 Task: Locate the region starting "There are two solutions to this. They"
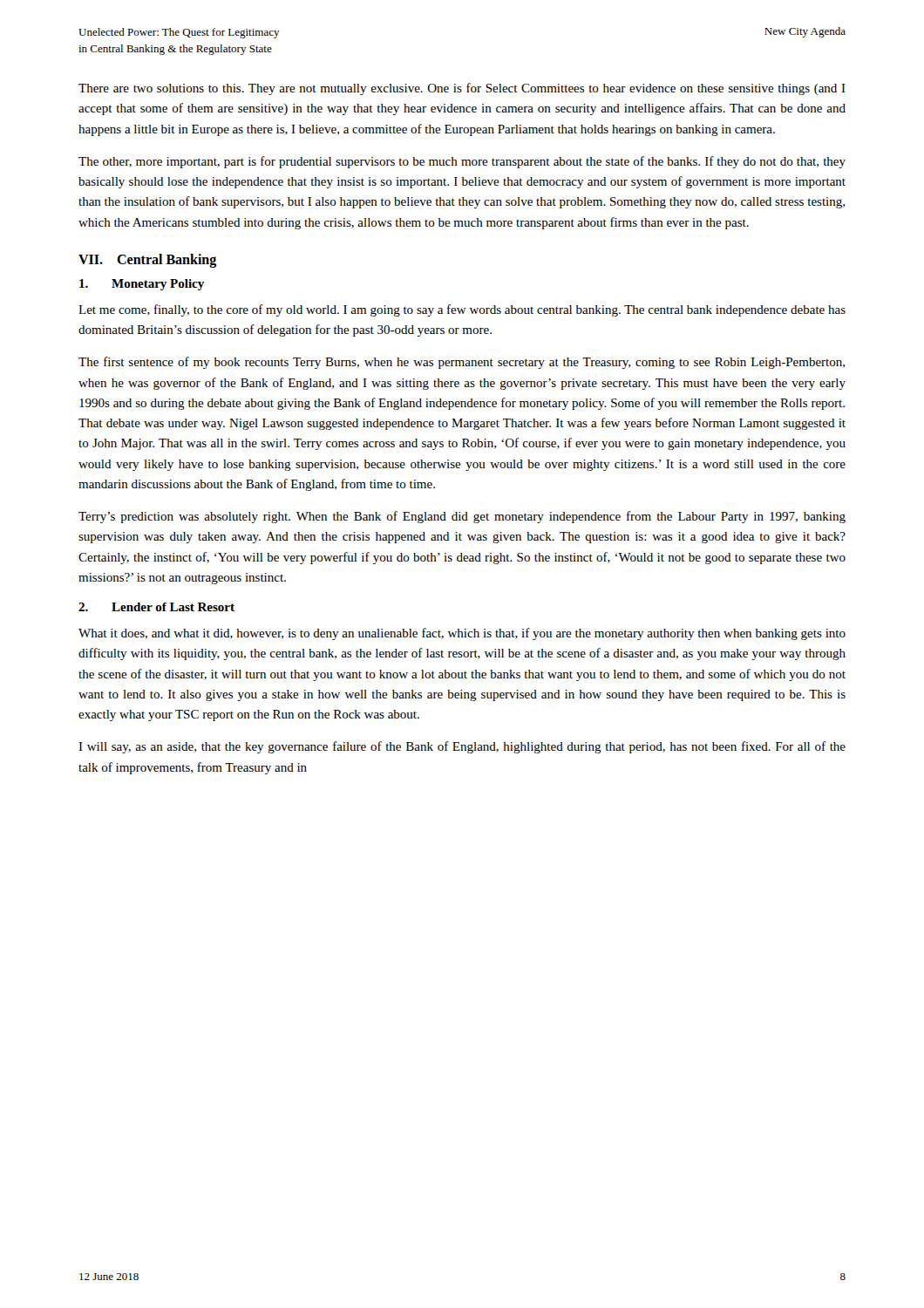click(x=462, y=109)
